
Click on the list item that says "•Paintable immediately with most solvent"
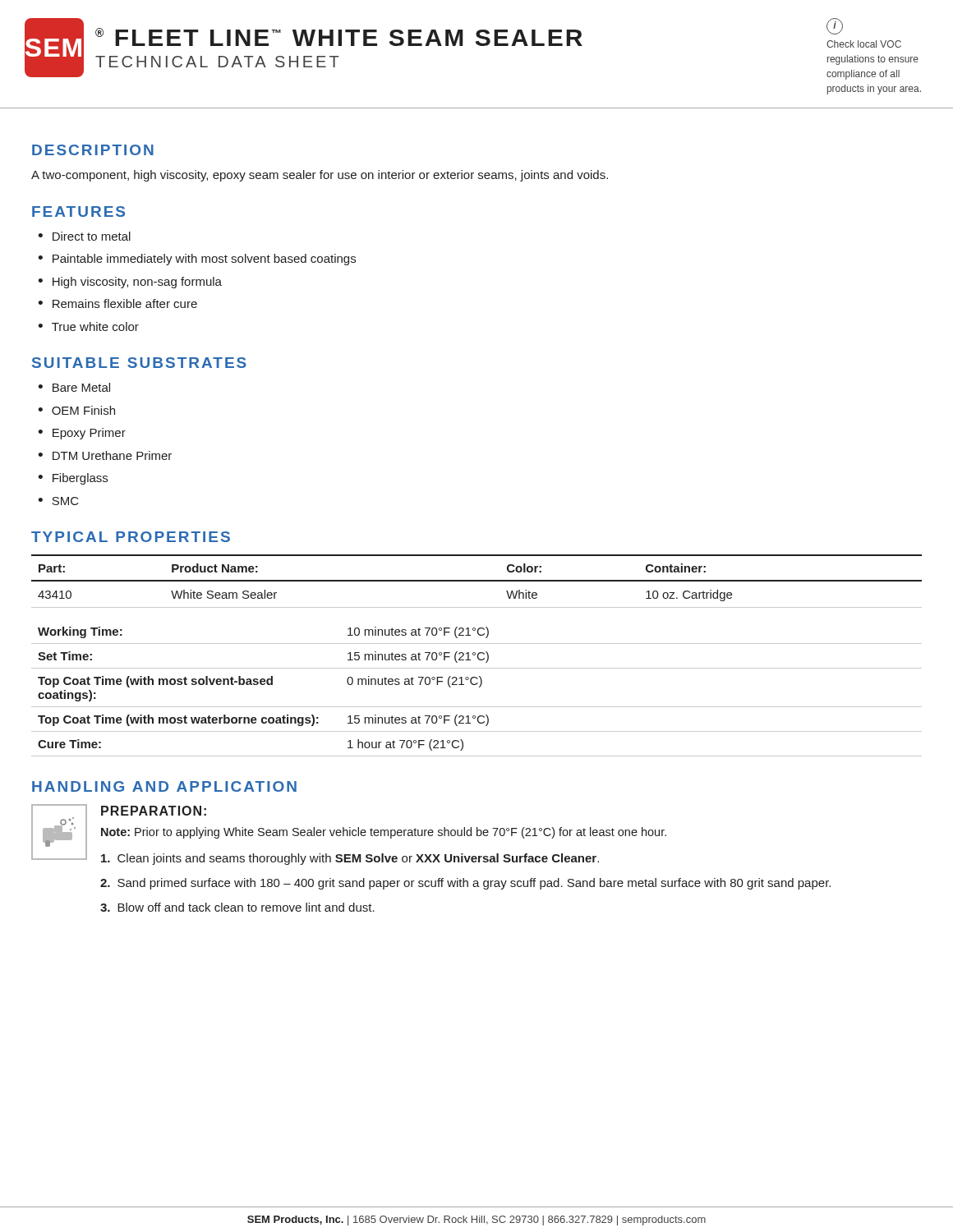[x=197, y=259]
